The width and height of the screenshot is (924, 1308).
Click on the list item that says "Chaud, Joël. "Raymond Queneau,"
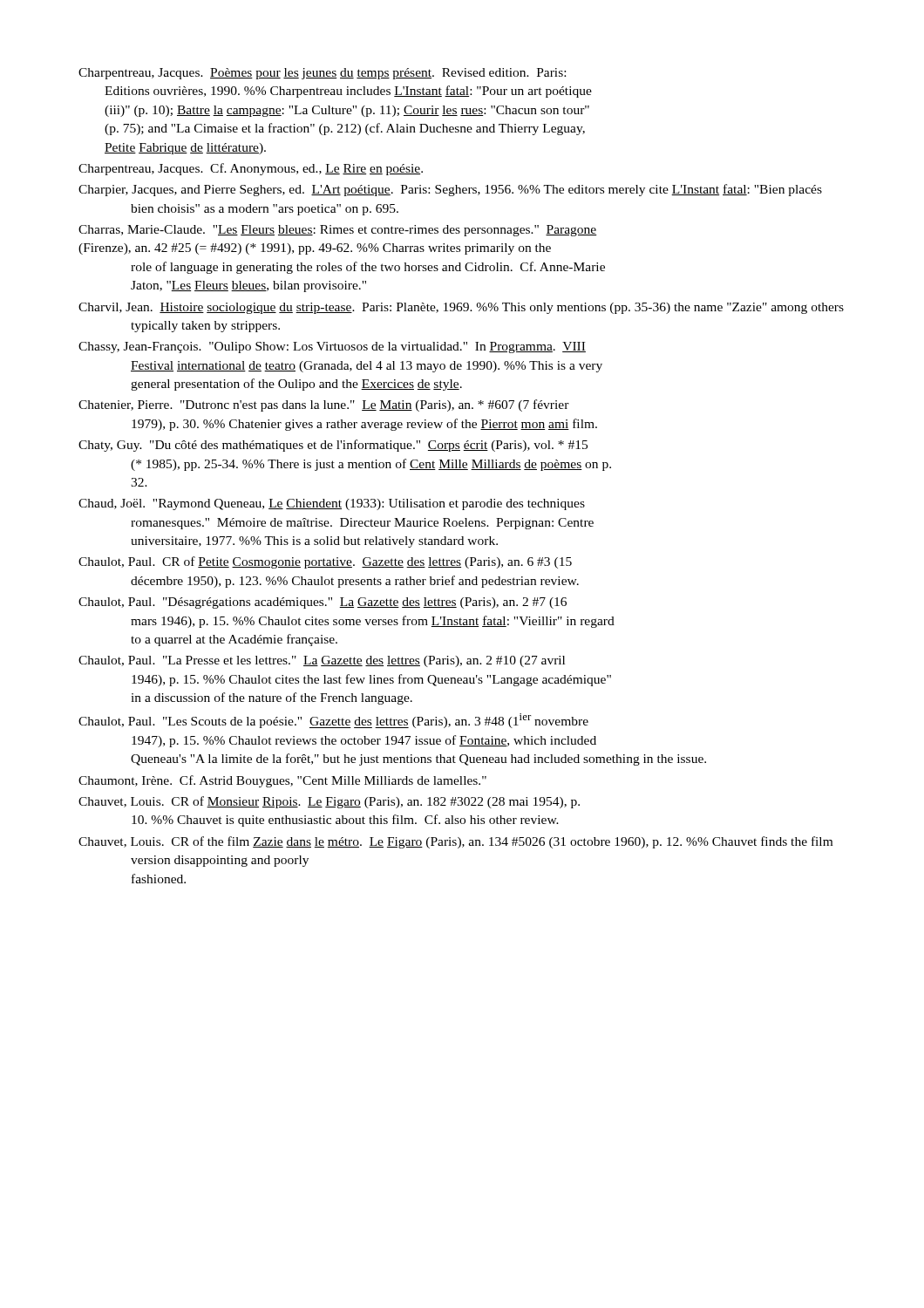pos(336,522)
